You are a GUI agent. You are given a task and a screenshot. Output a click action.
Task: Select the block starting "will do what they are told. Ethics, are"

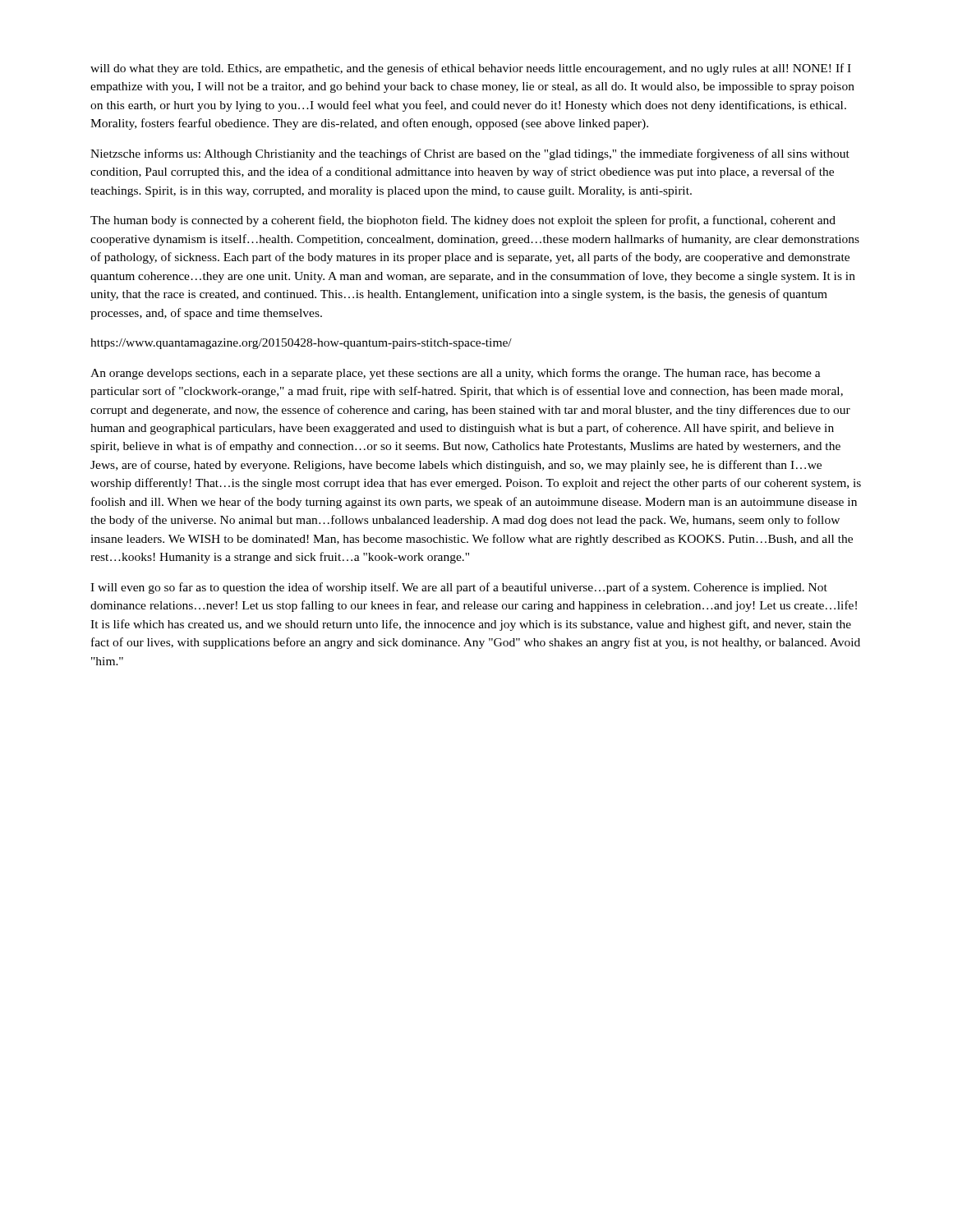coord(472,95)
